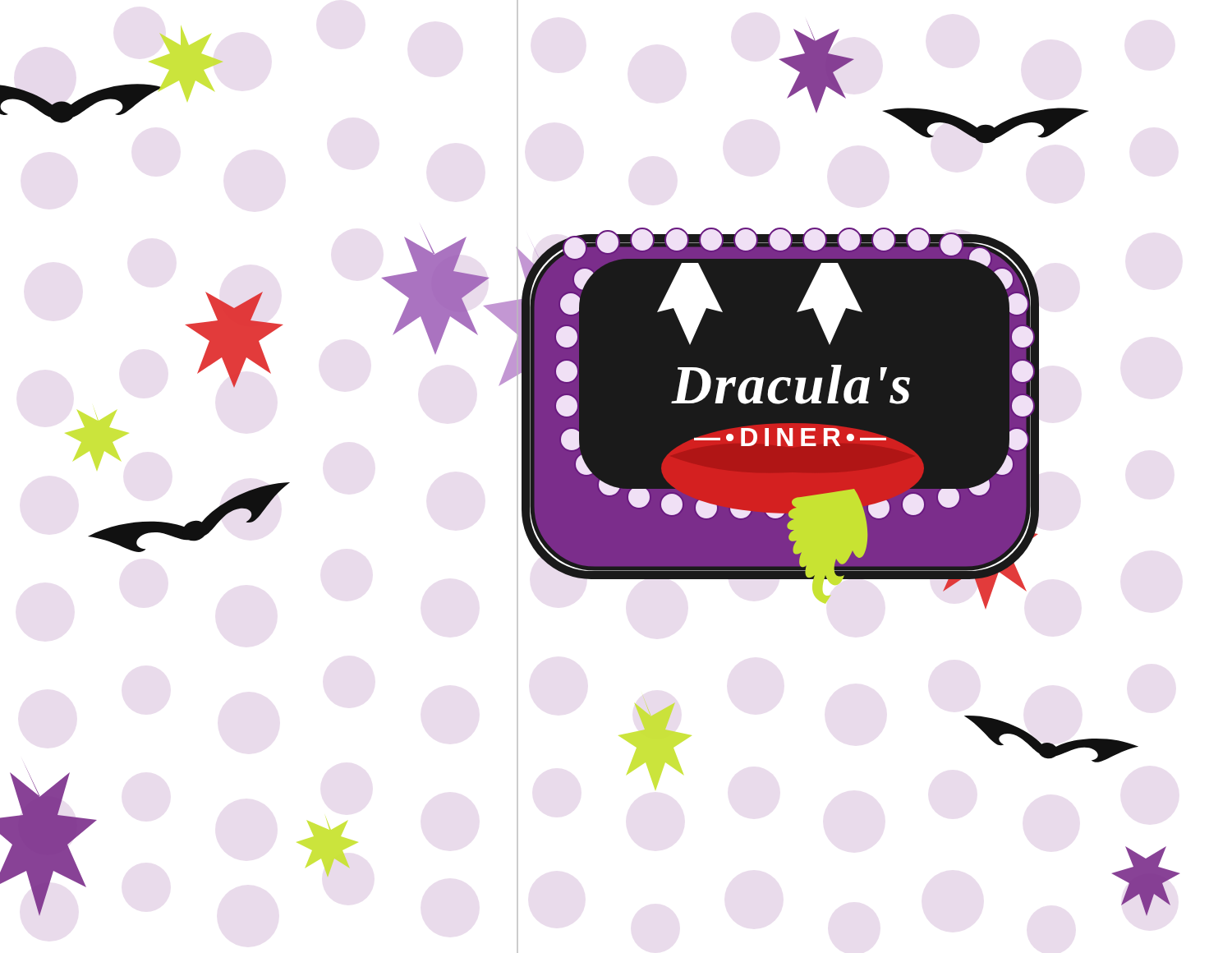Viewport: 1232px width, 953px height.
Task: Select a illustration
Action: pyautogui.click(x=616, y=476)
